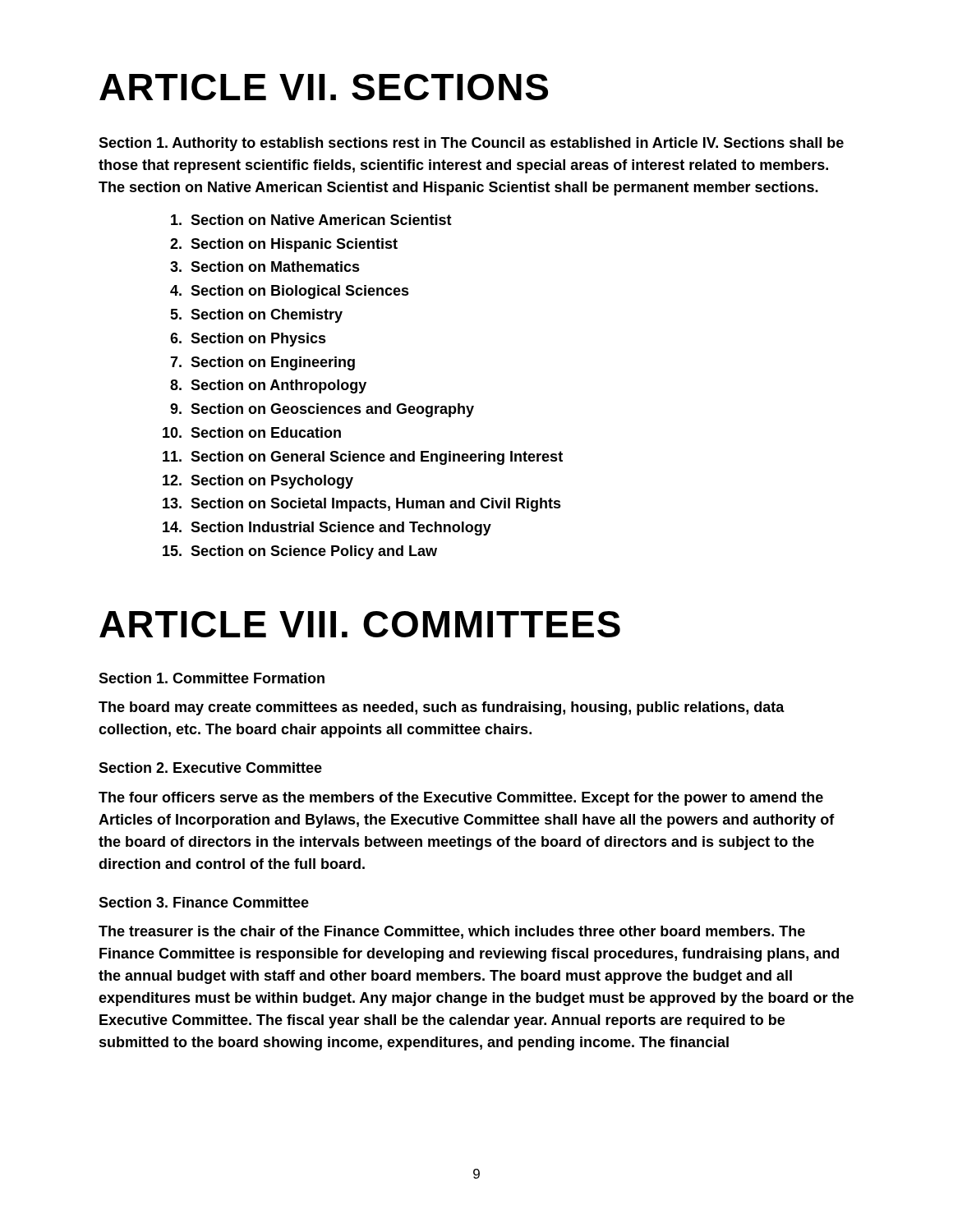Viewport: 953px width, 1232px height.
Task: Find "Section 1. Committee Formation" on this page
Action: (212, 678)
